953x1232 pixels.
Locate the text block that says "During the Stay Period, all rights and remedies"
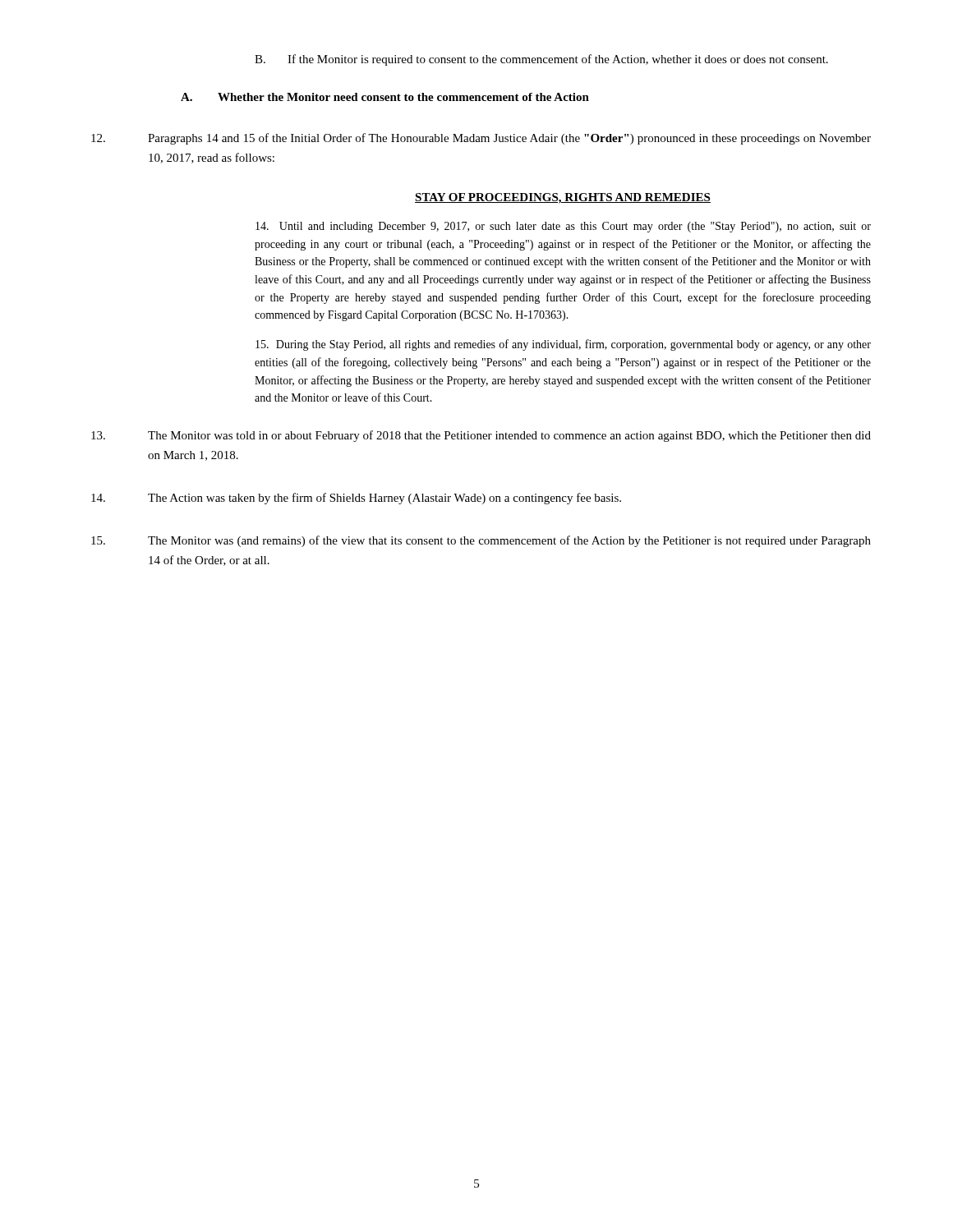(563, 371)
